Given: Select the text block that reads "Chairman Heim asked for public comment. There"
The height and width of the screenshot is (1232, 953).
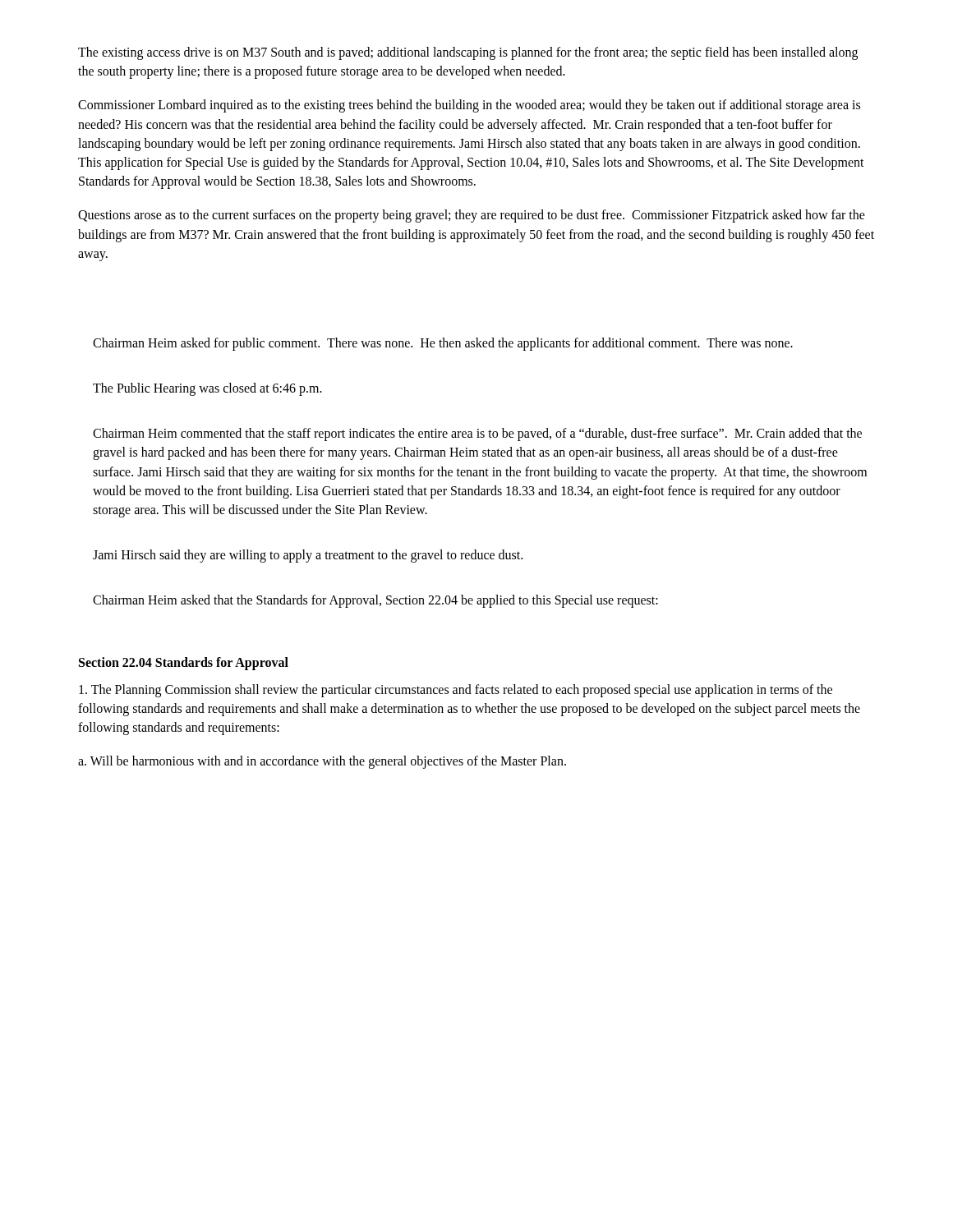Looking at the screenshot, I should [443, 343].
